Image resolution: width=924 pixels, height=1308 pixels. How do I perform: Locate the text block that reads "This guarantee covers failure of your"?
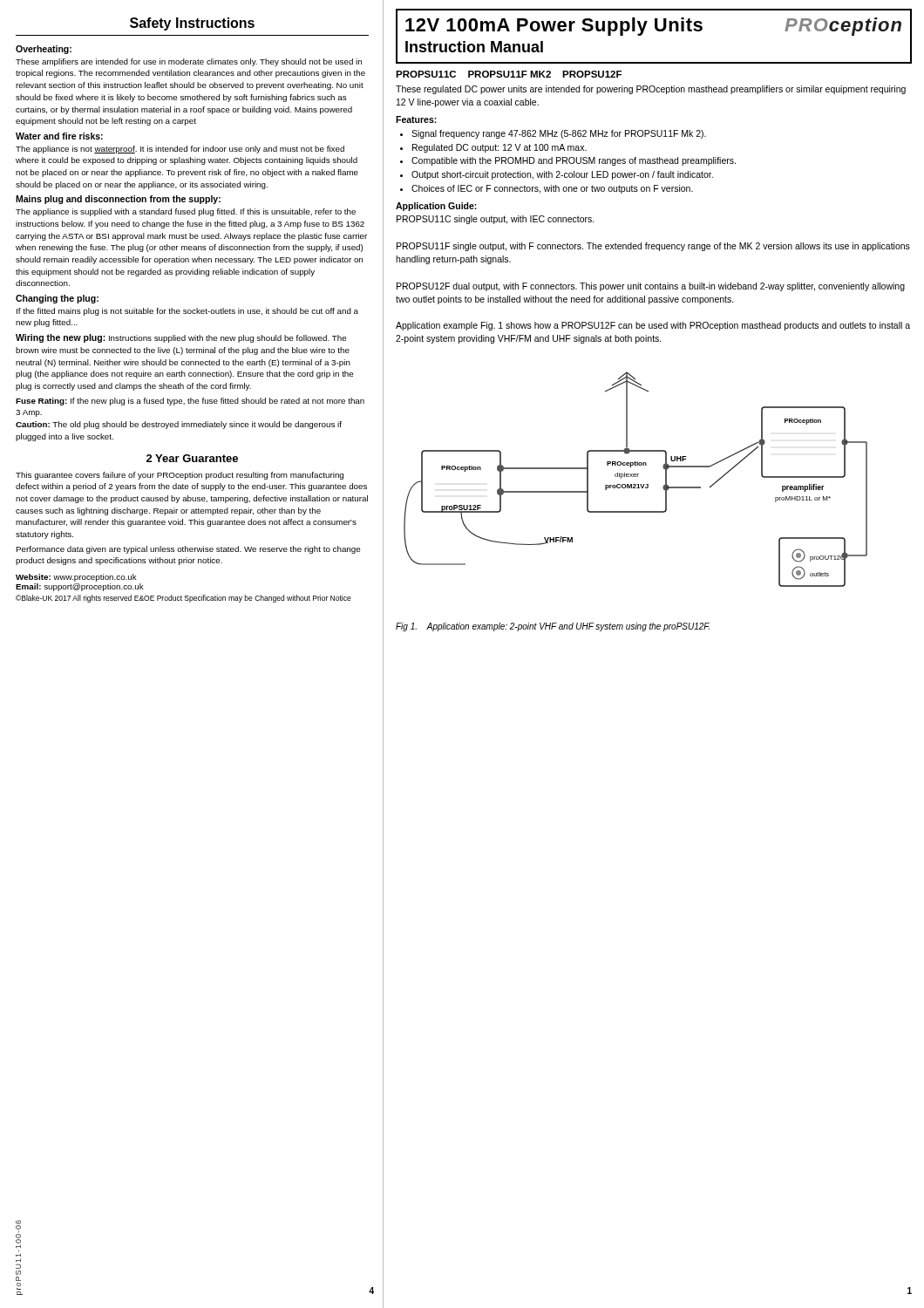[192, 504]
